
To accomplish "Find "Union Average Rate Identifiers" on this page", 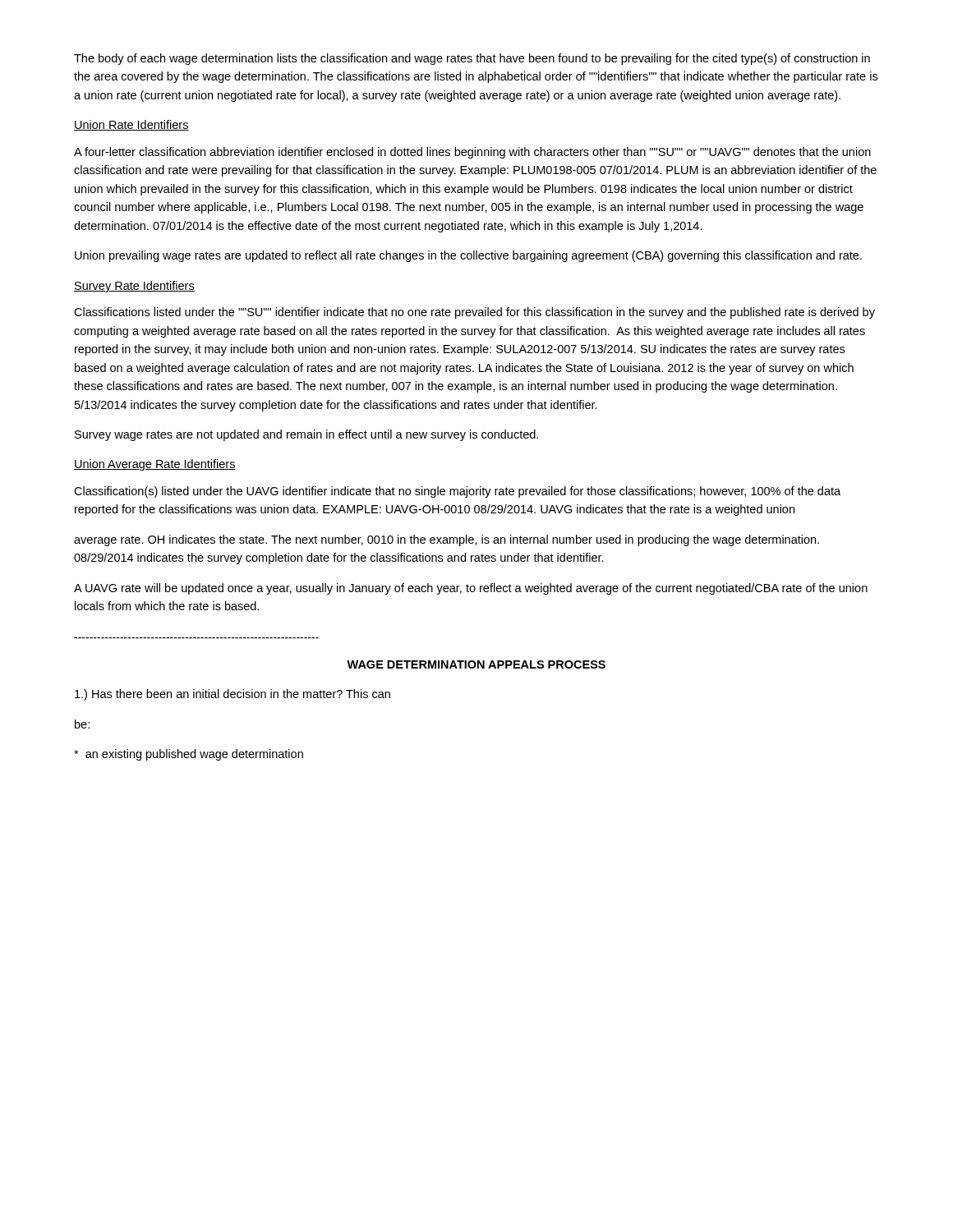I will 155,464.
